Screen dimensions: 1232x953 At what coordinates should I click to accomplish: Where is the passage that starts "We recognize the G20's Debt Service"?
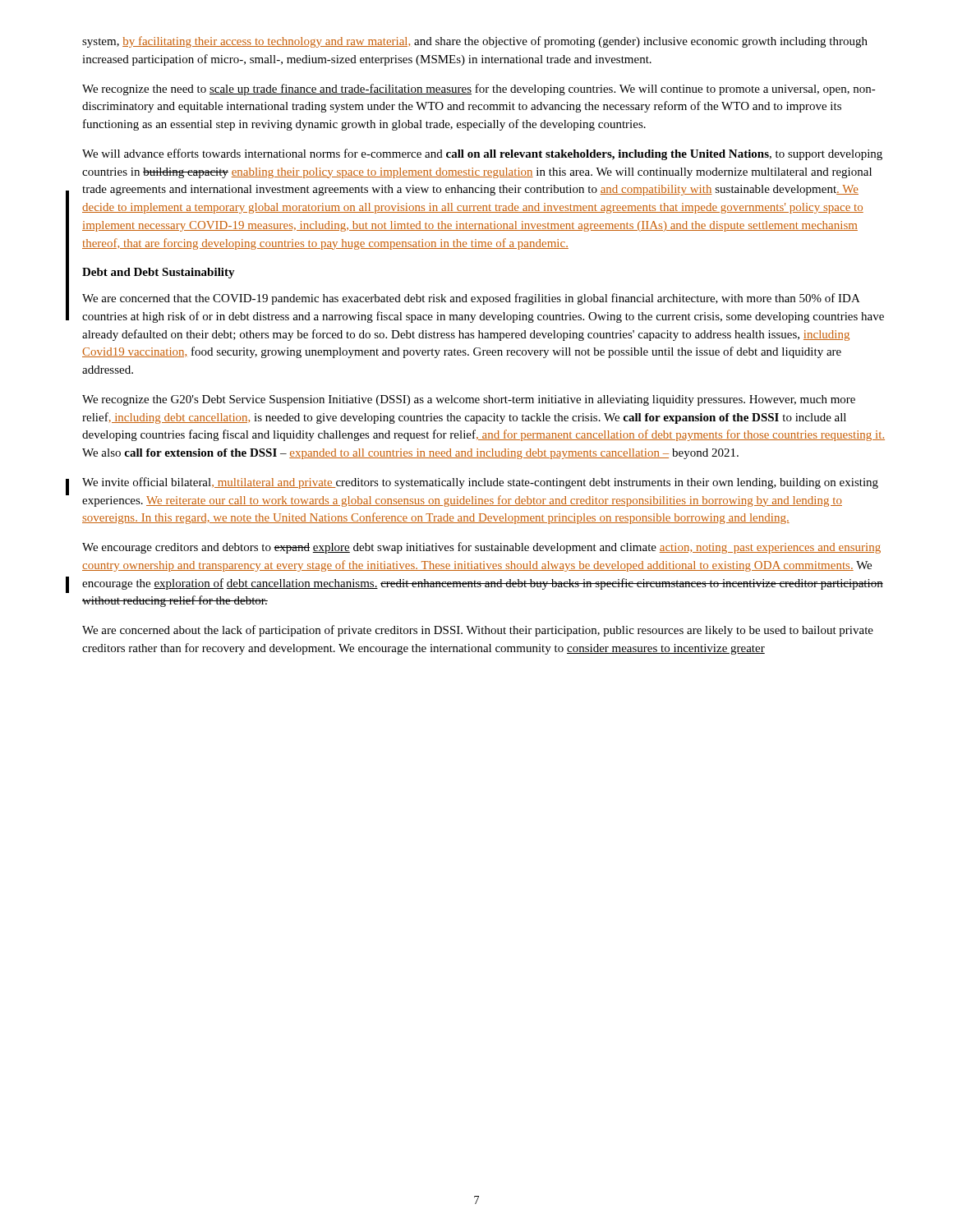[x=484, y=426]
